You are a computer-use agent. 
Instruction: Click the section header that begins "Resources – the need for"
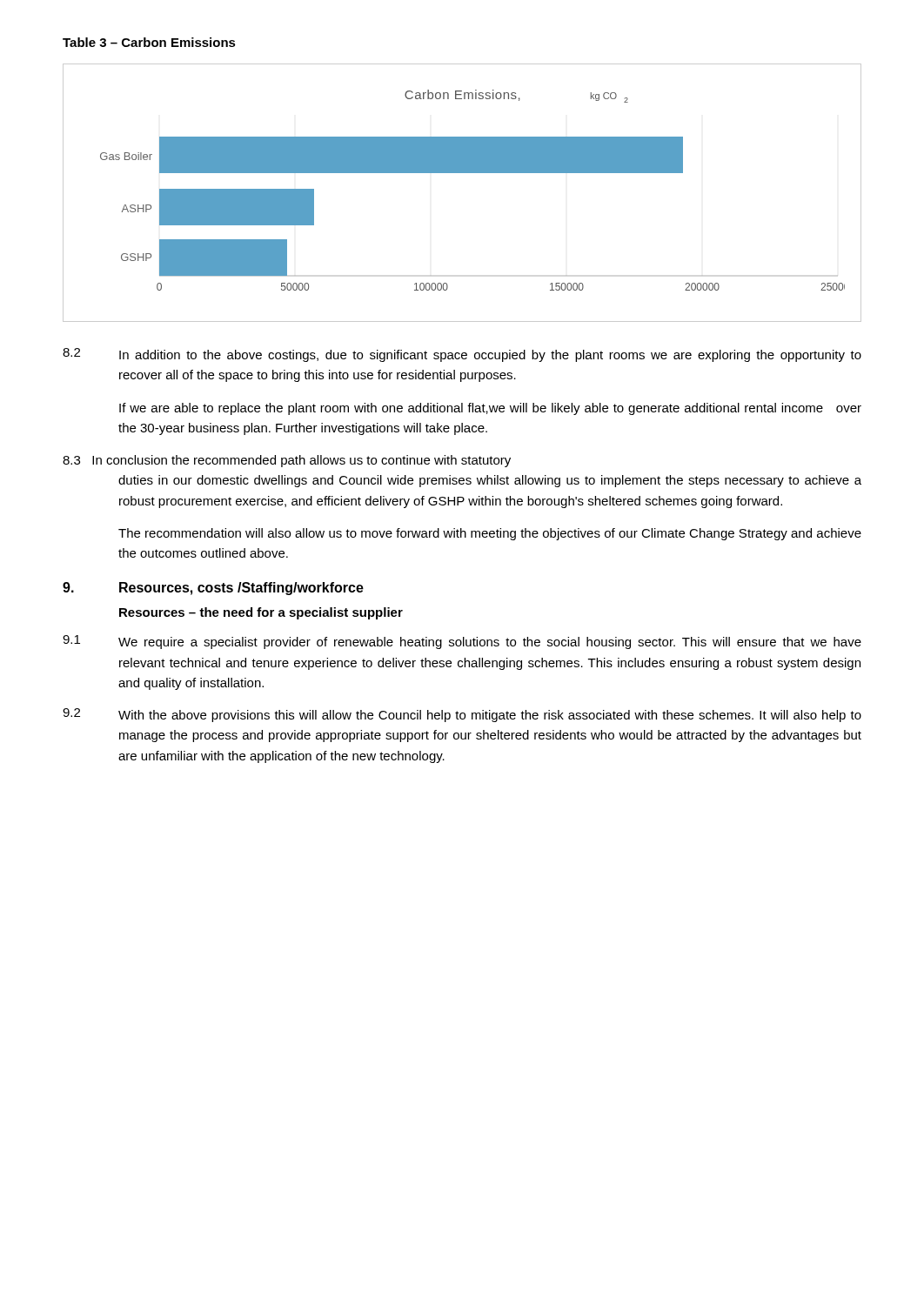pos(261,612)
